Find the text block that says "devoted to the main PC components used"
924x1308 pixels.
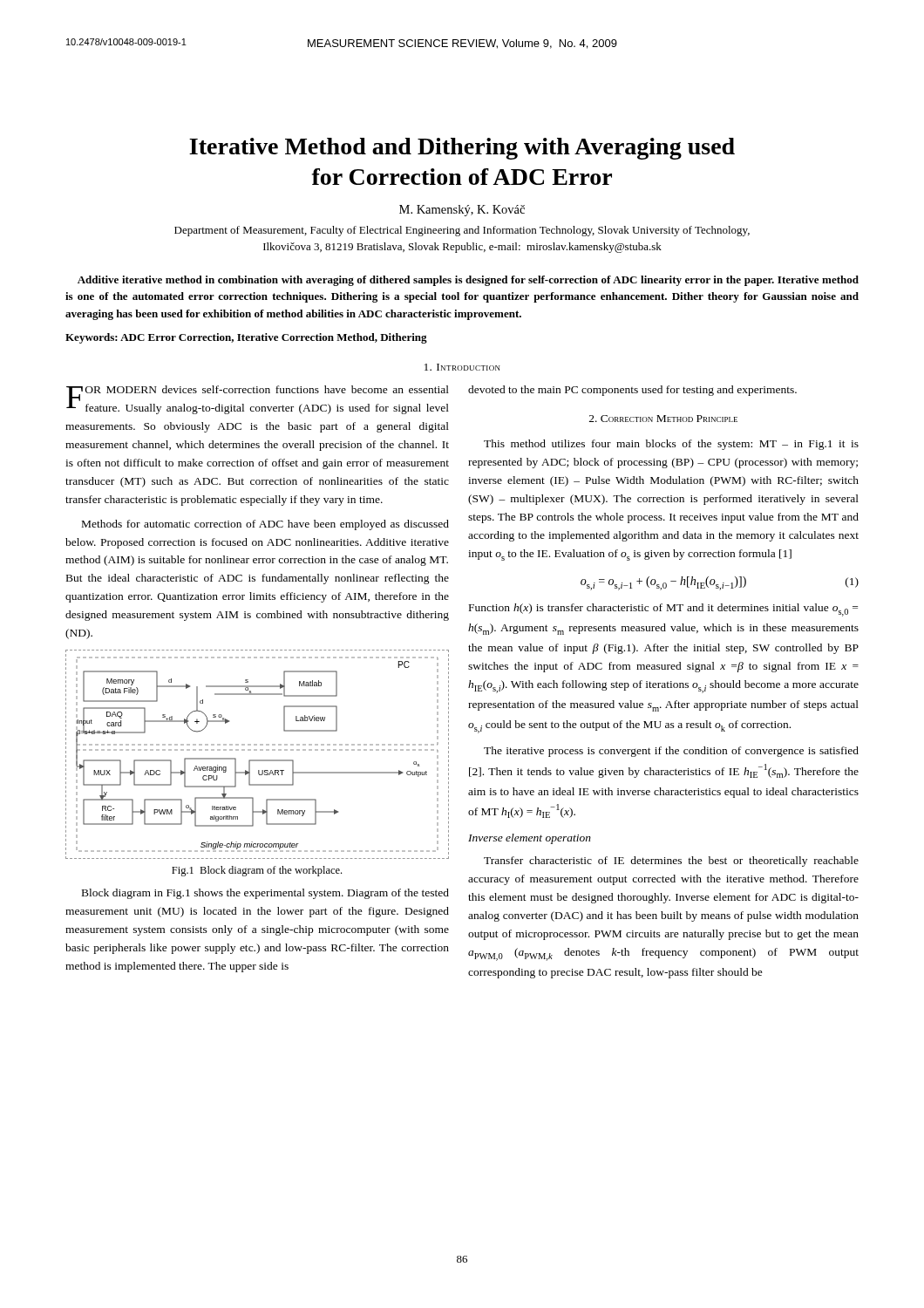pyautogui.click(x=663, y=390)
